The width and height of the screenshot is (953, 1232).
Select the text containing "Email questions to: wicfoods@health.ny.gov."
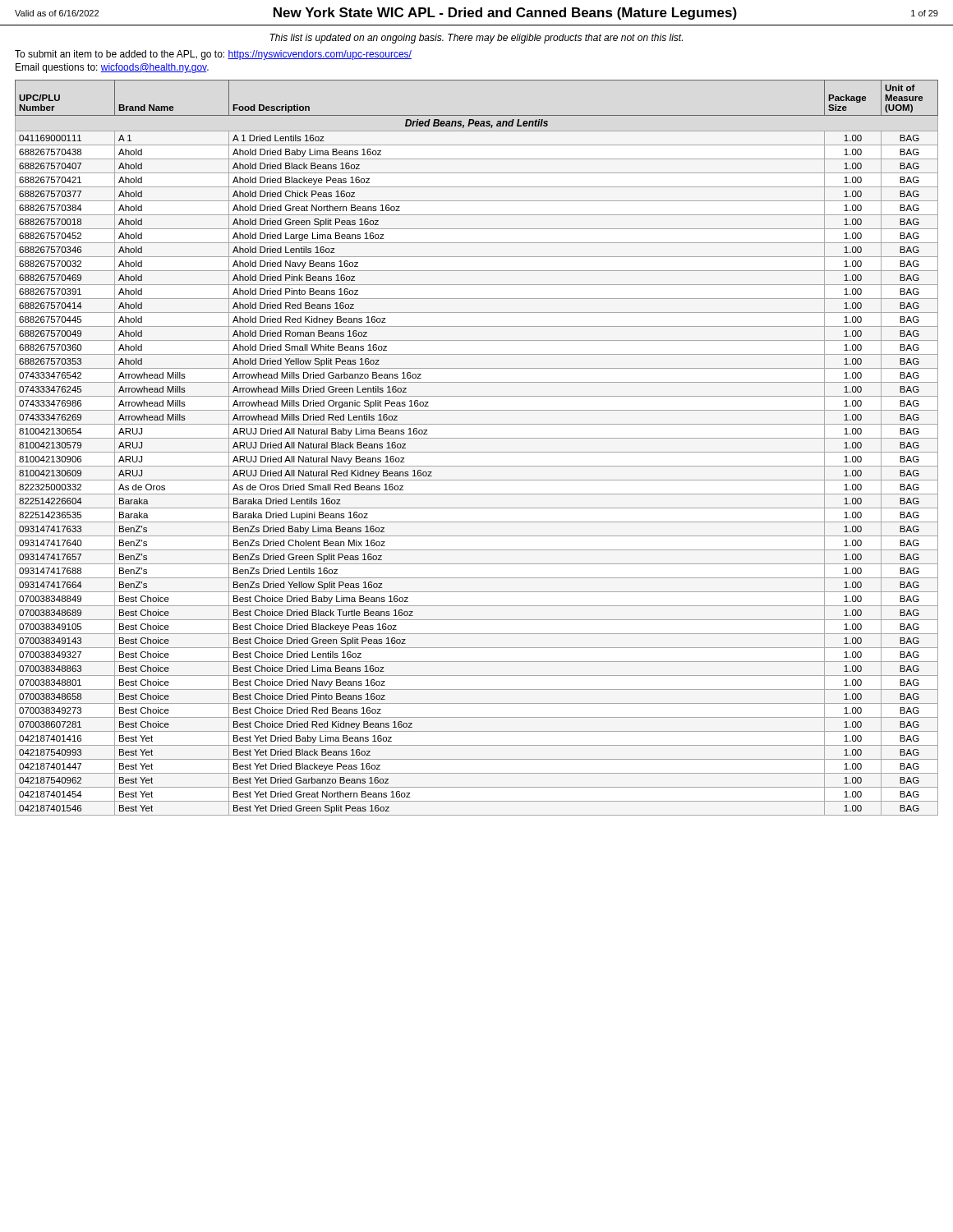point(112,67)
